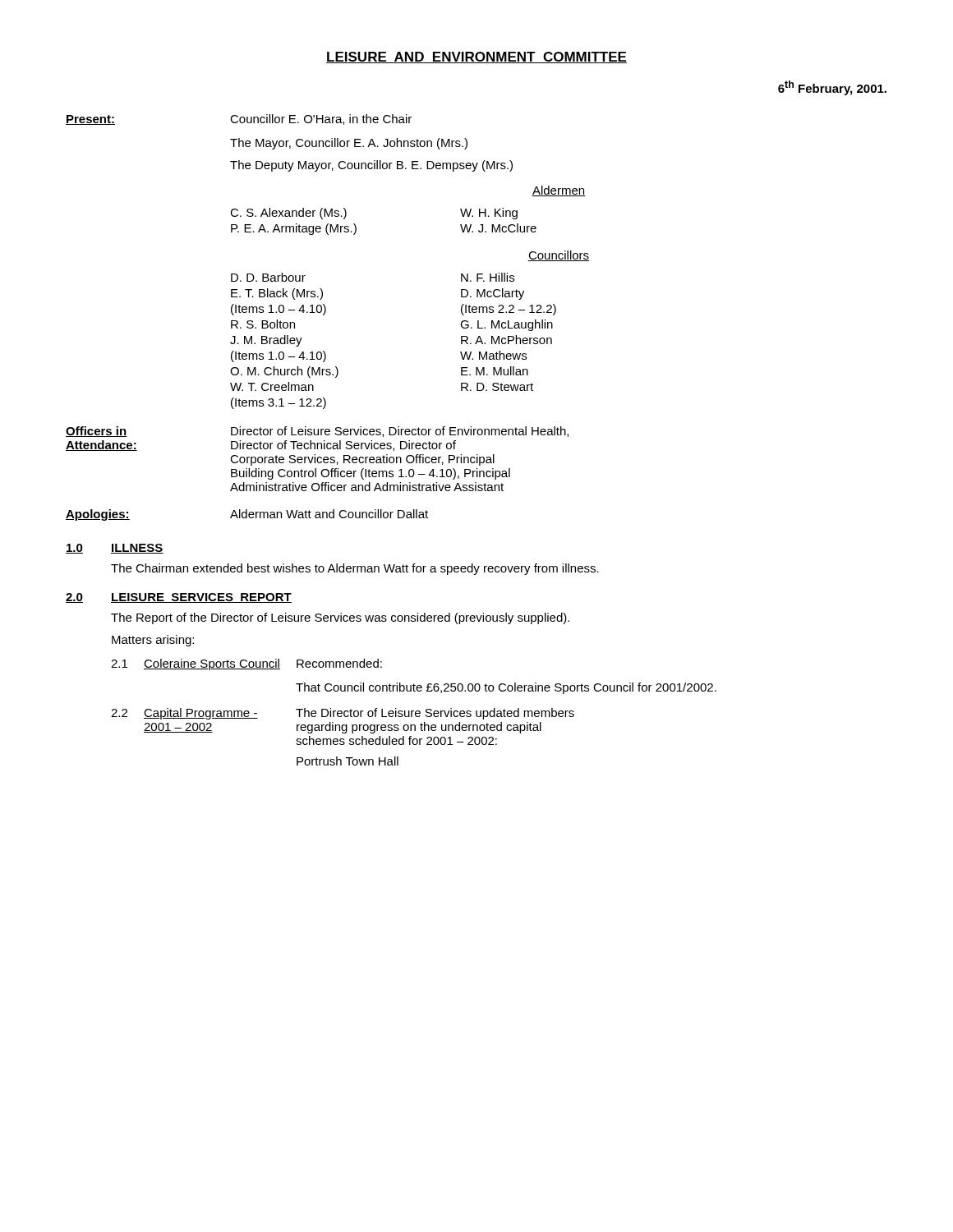Find the text block with the text "Apologies: Alderman Watt and"
This screenshot has height=1232, width=953.
pyautogui.click(x=247, y=515)
